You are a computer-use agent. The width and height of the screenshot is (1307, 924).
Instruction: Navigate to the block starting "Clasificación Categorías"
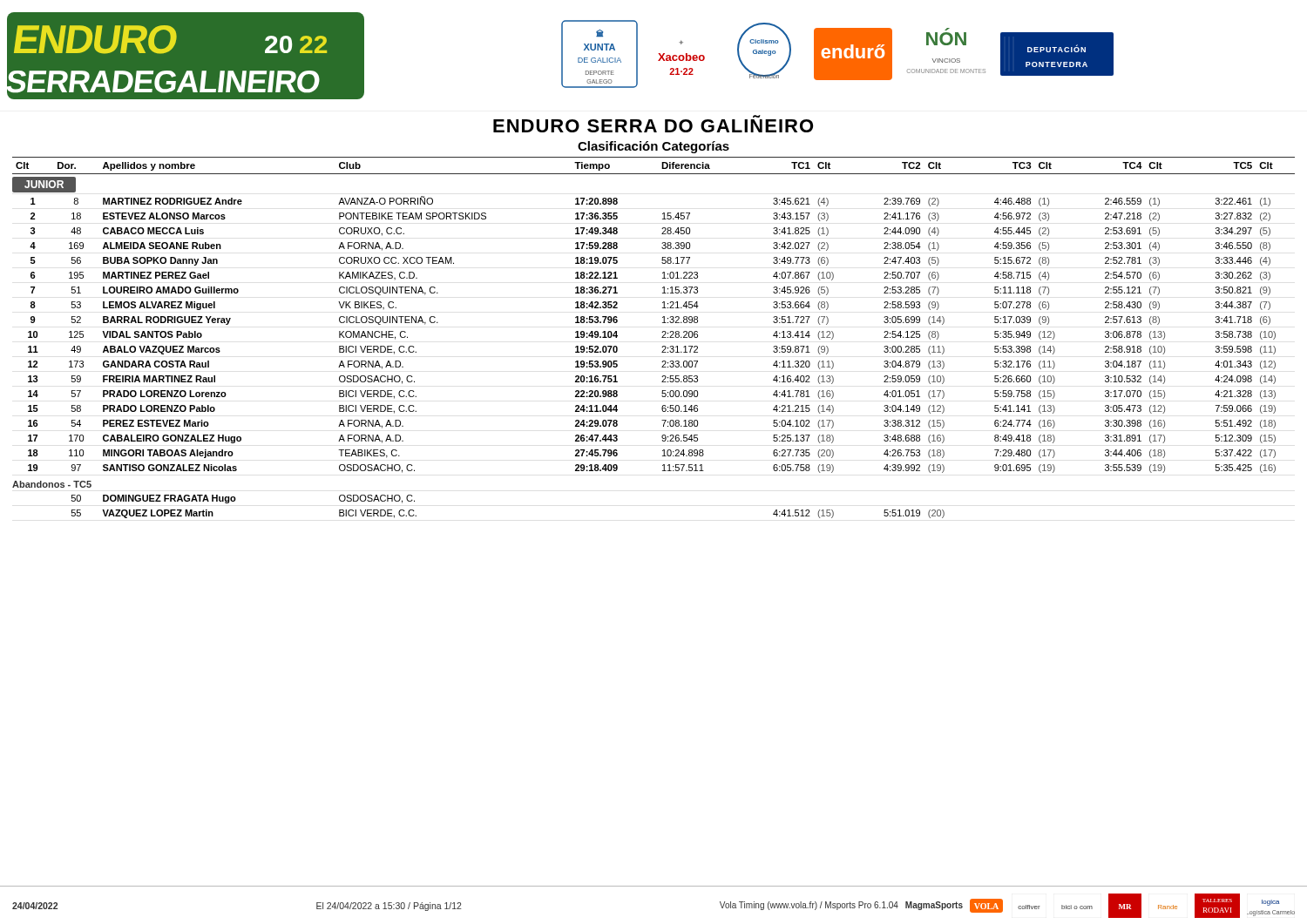654,146
